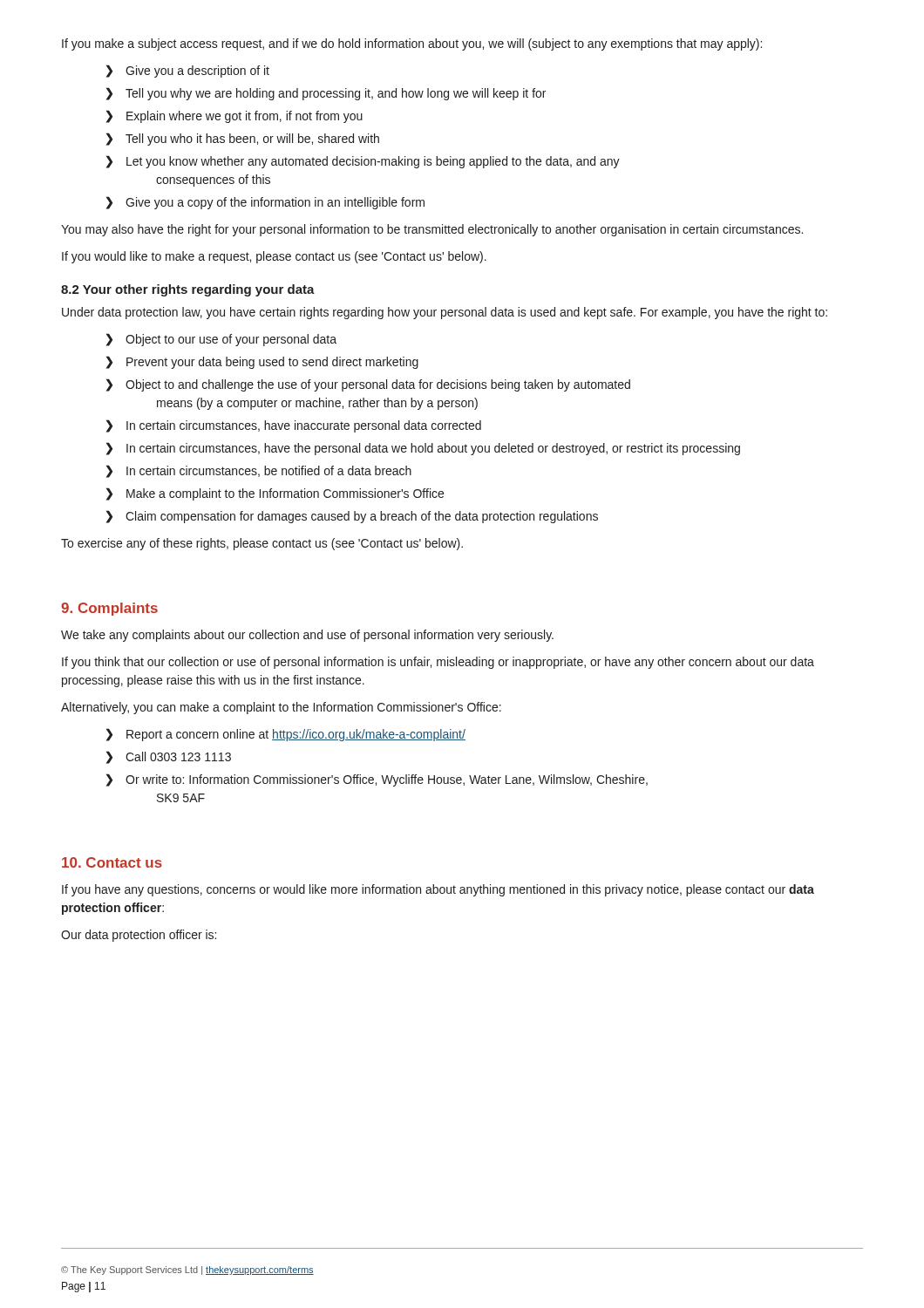Select the list item that says "❯ Prevent your data being used to"
The image size is (924, 1308).
click(x=262, y=362)
